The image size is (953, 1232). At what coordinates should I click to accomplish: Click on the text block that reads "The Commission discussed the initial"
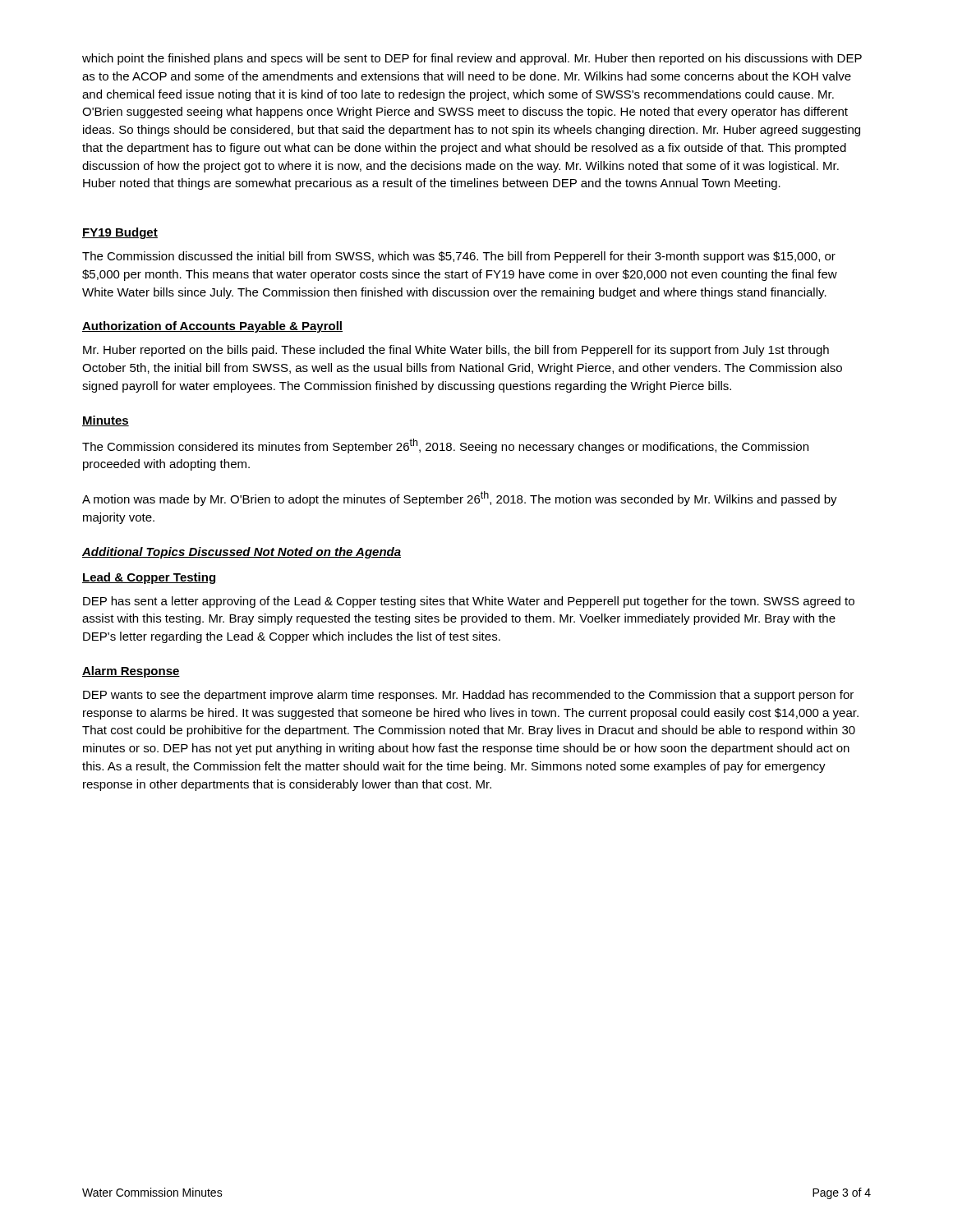point(459,274)
